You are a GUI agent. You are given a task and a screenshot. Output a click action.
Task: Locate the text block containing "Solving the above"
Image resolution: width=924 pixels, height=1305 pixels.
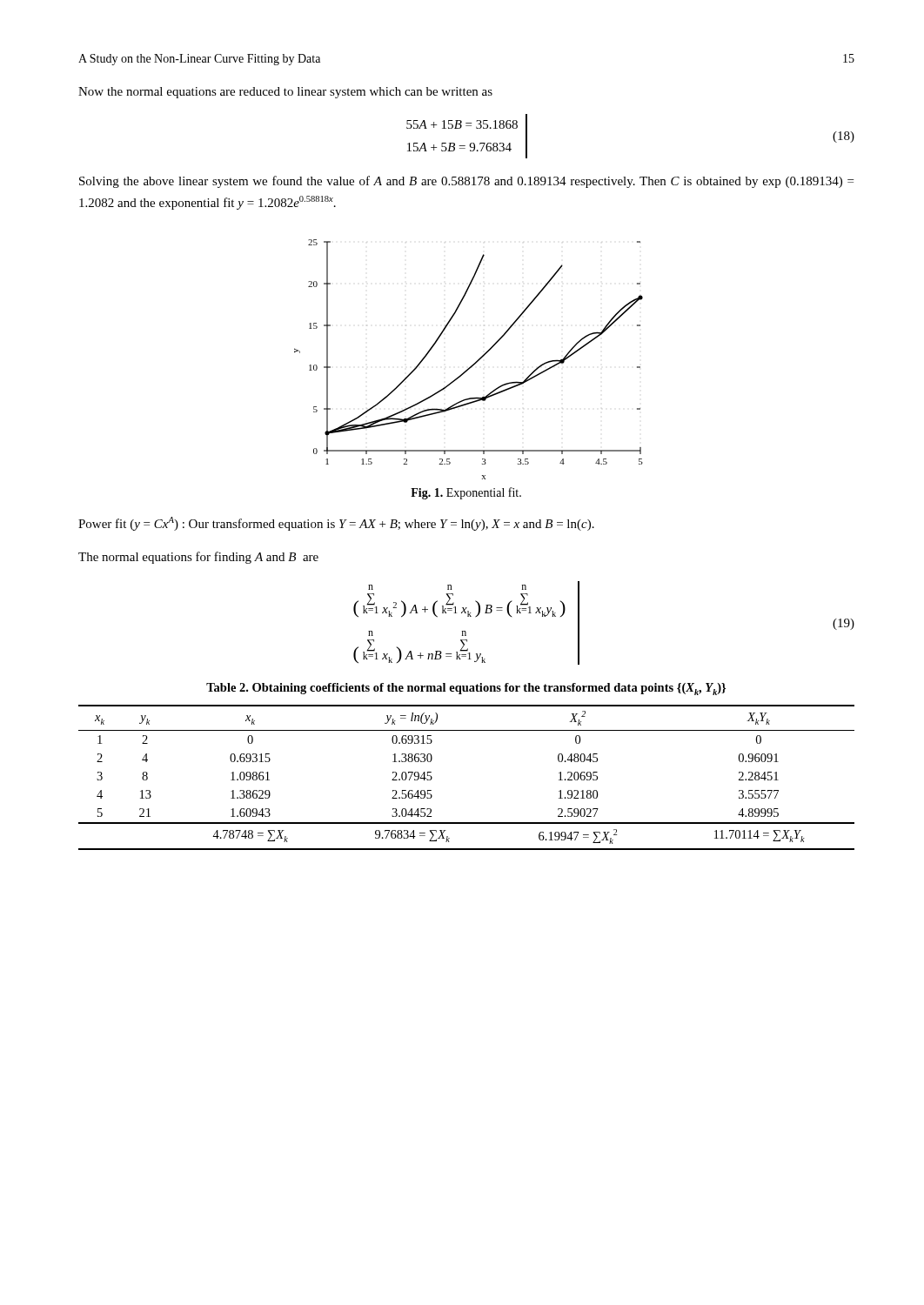[x=466, y=192]
